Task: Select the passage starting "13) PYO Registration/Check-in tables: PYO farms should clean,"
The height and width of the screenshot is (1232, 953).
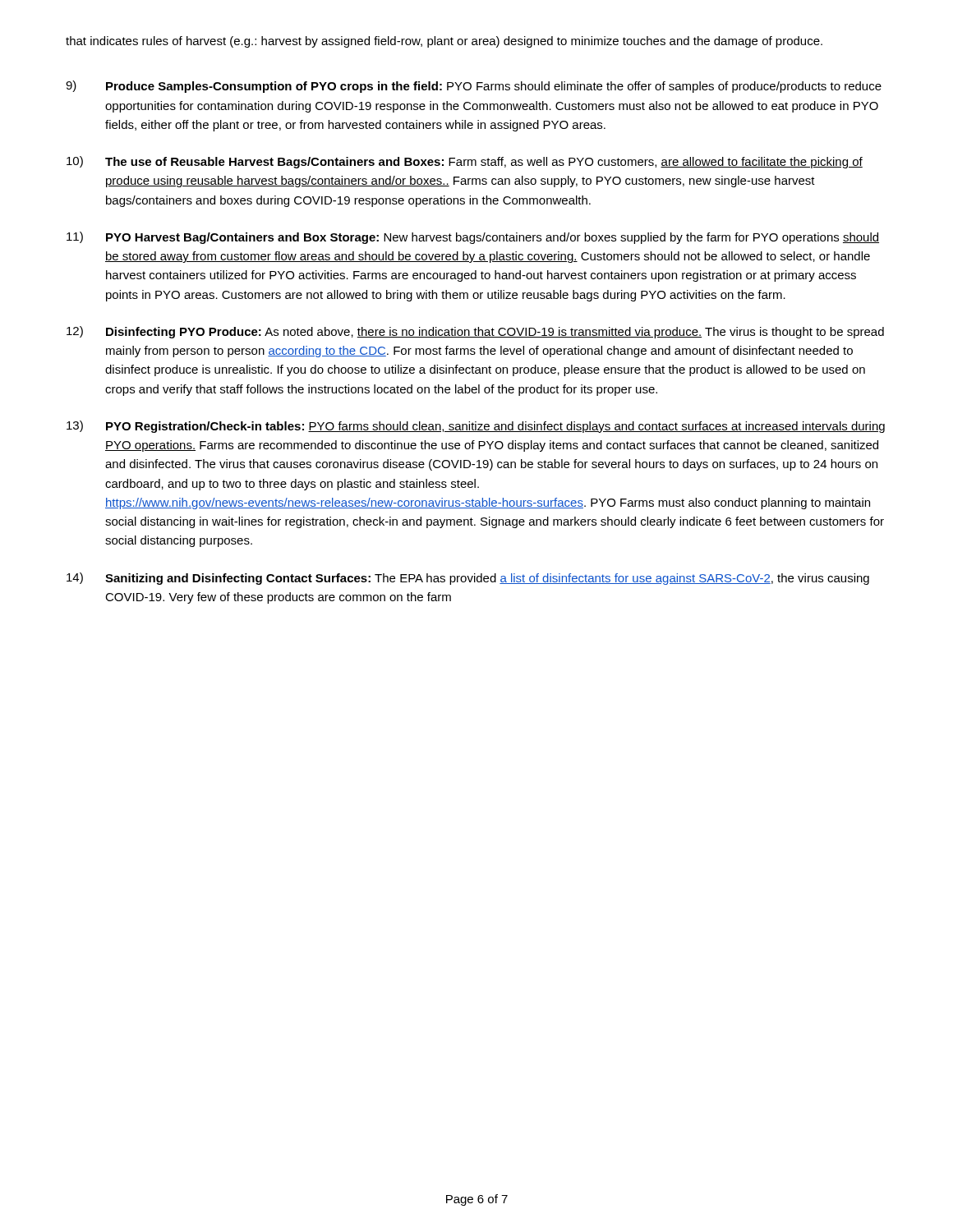Action: 476,483
